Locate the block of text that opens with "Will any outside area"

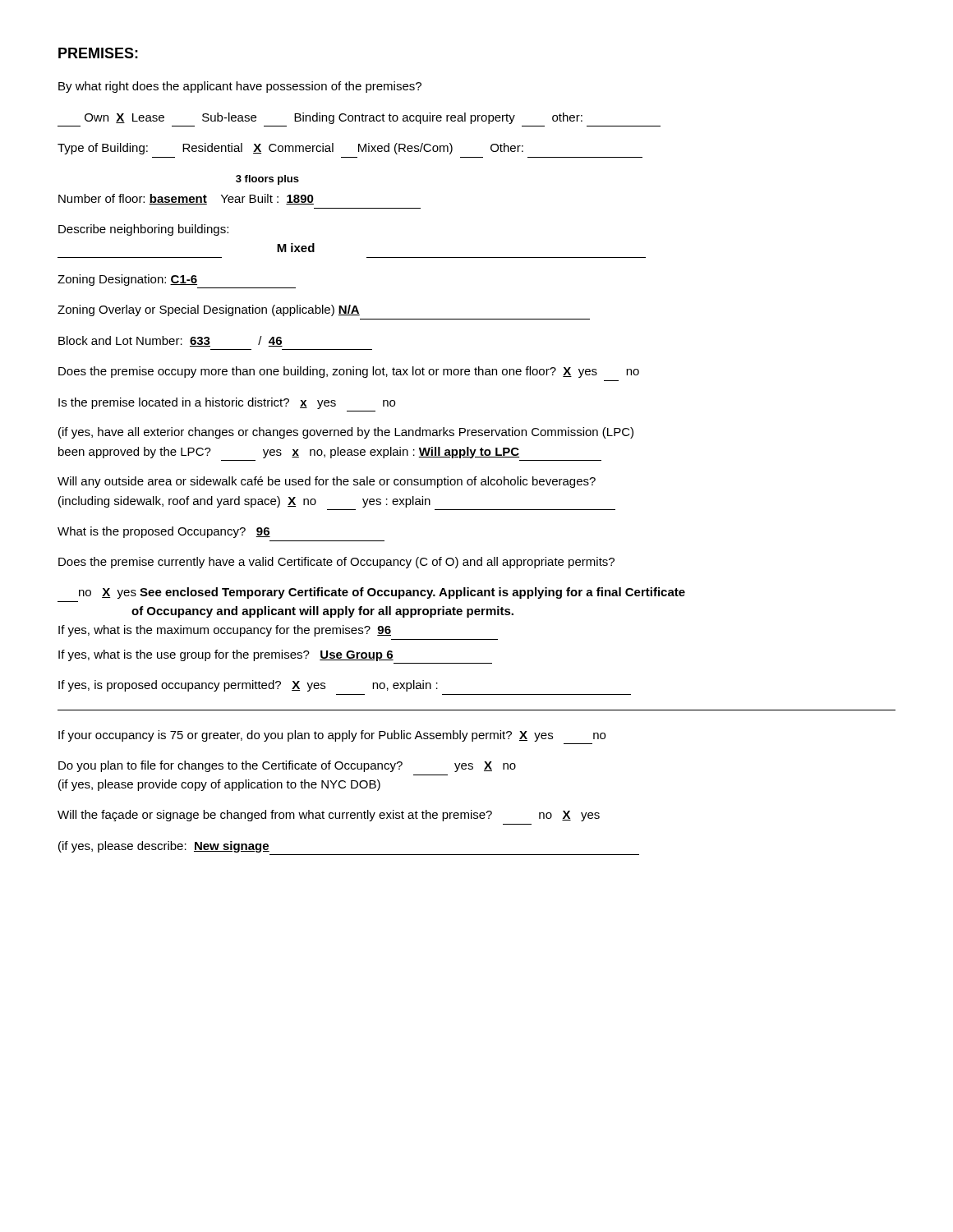(336, 492)
